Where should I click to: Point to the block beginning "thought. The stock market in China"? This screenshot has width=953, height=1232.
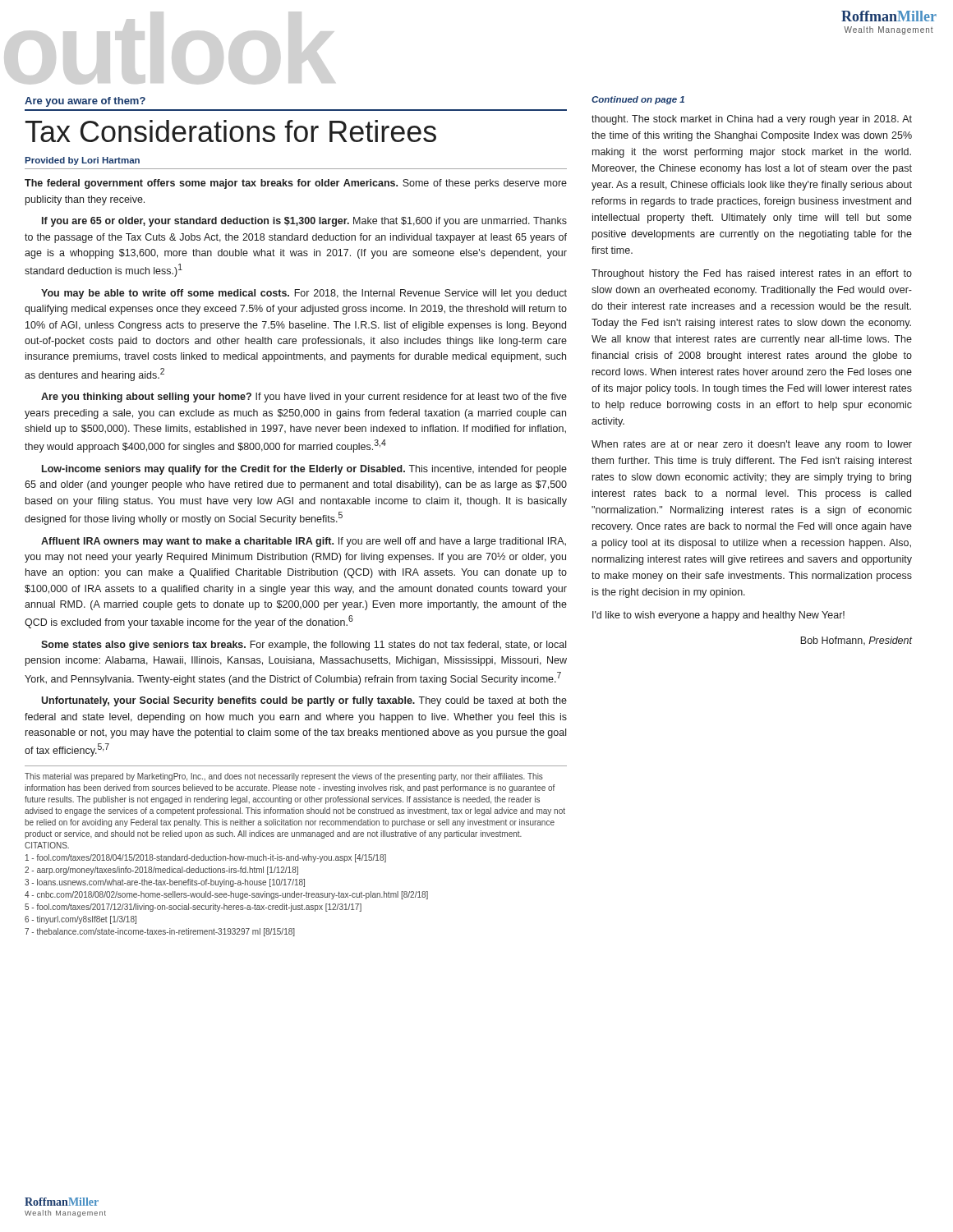click(752, 367)
